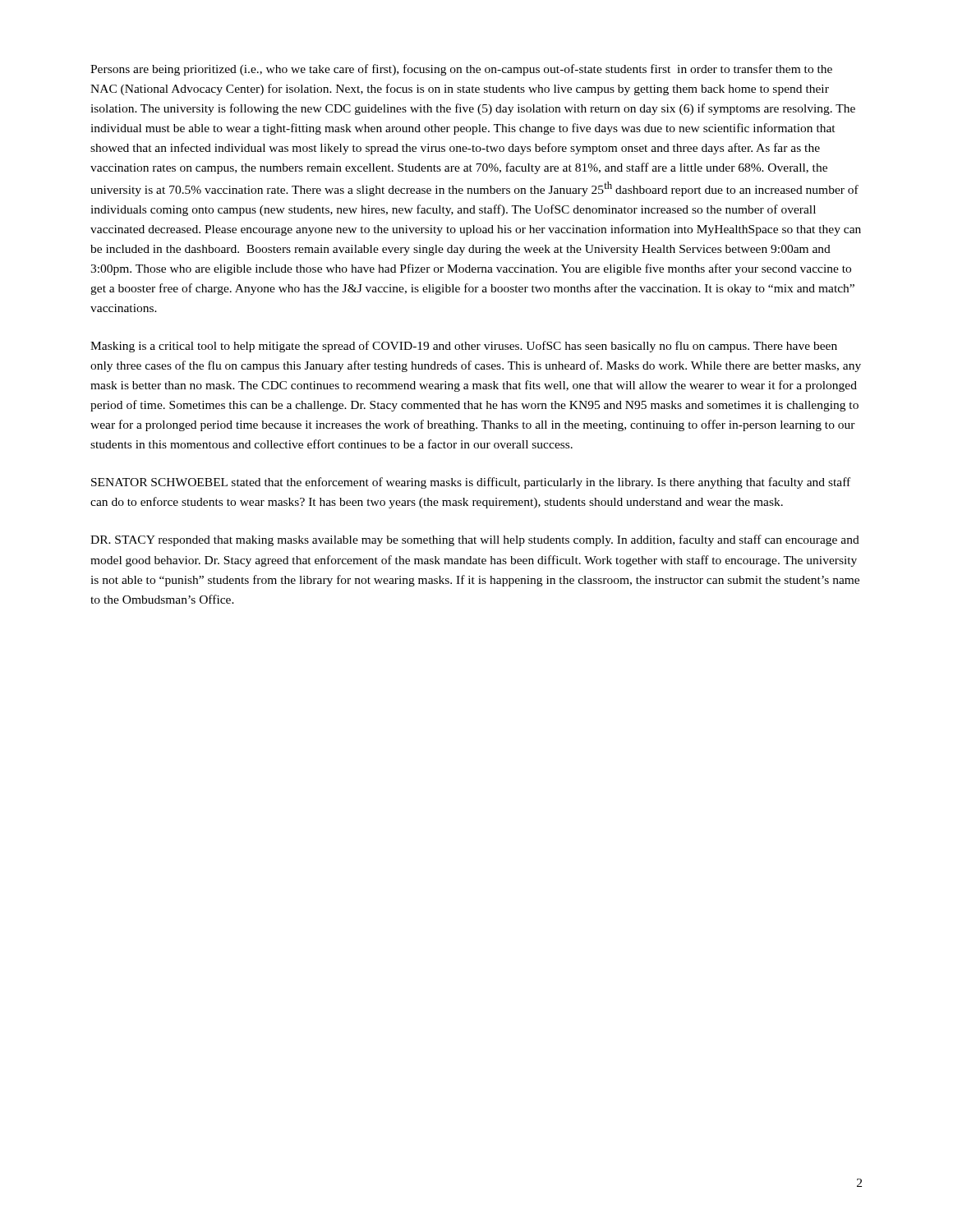
Task: Find the passage starting "Masking is a critical tool to help mitigate"
Action: [476, 395]
